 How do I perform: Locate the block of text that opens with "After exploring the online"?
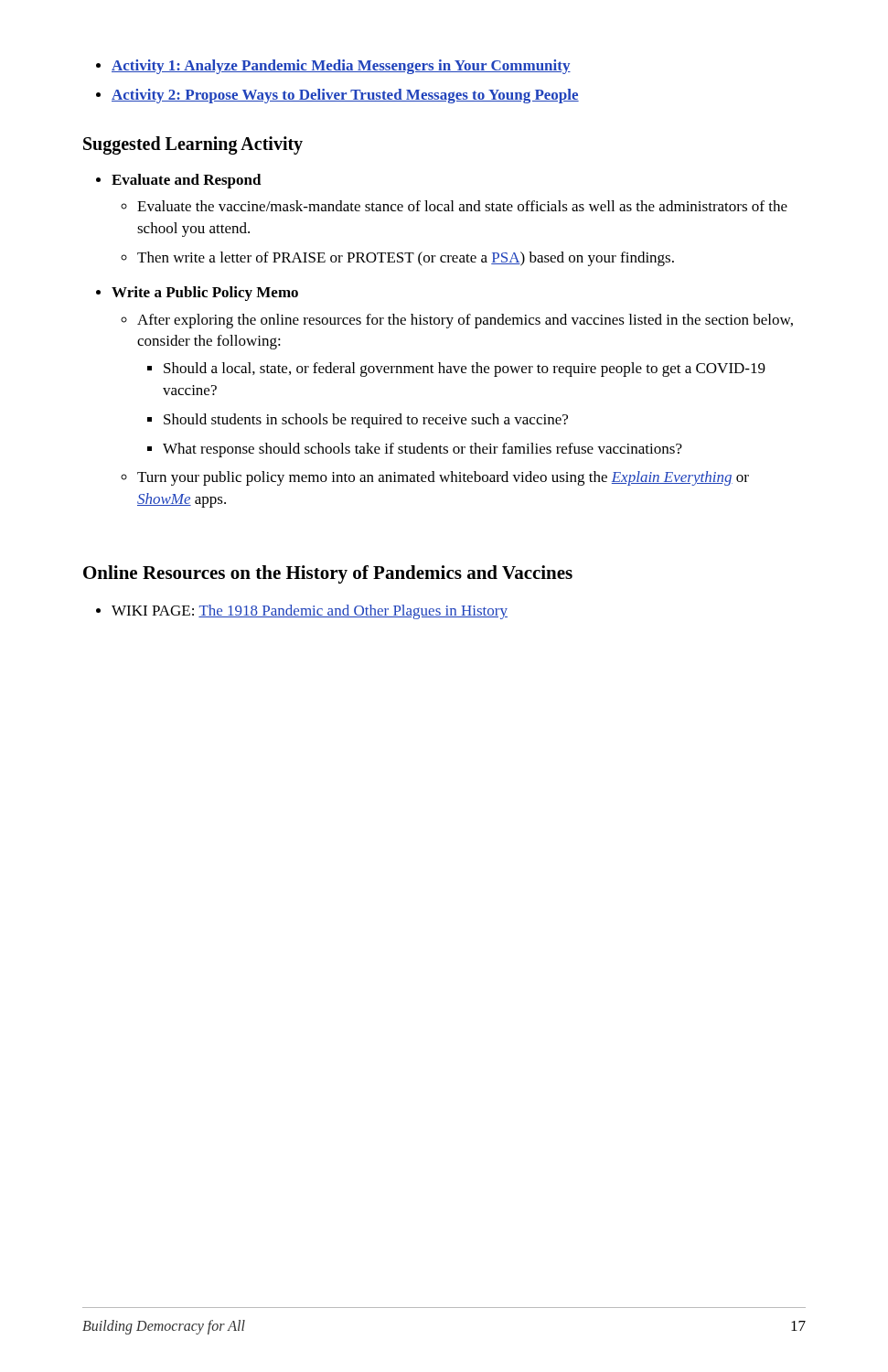coord(465,321)
